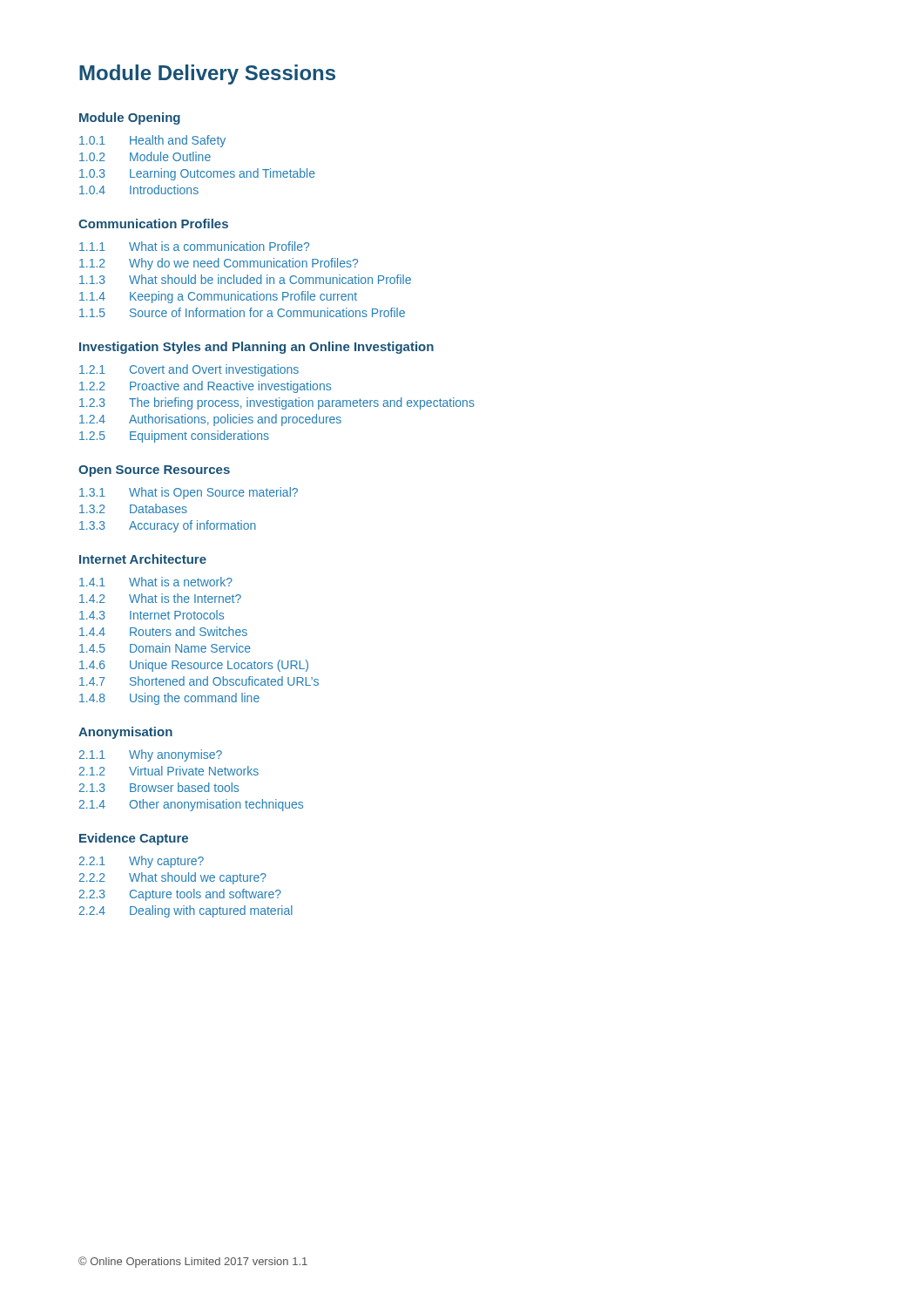Find the block on this page that starts "1.3What should be included"
The image size is (924, 1307).
point(245,280)
